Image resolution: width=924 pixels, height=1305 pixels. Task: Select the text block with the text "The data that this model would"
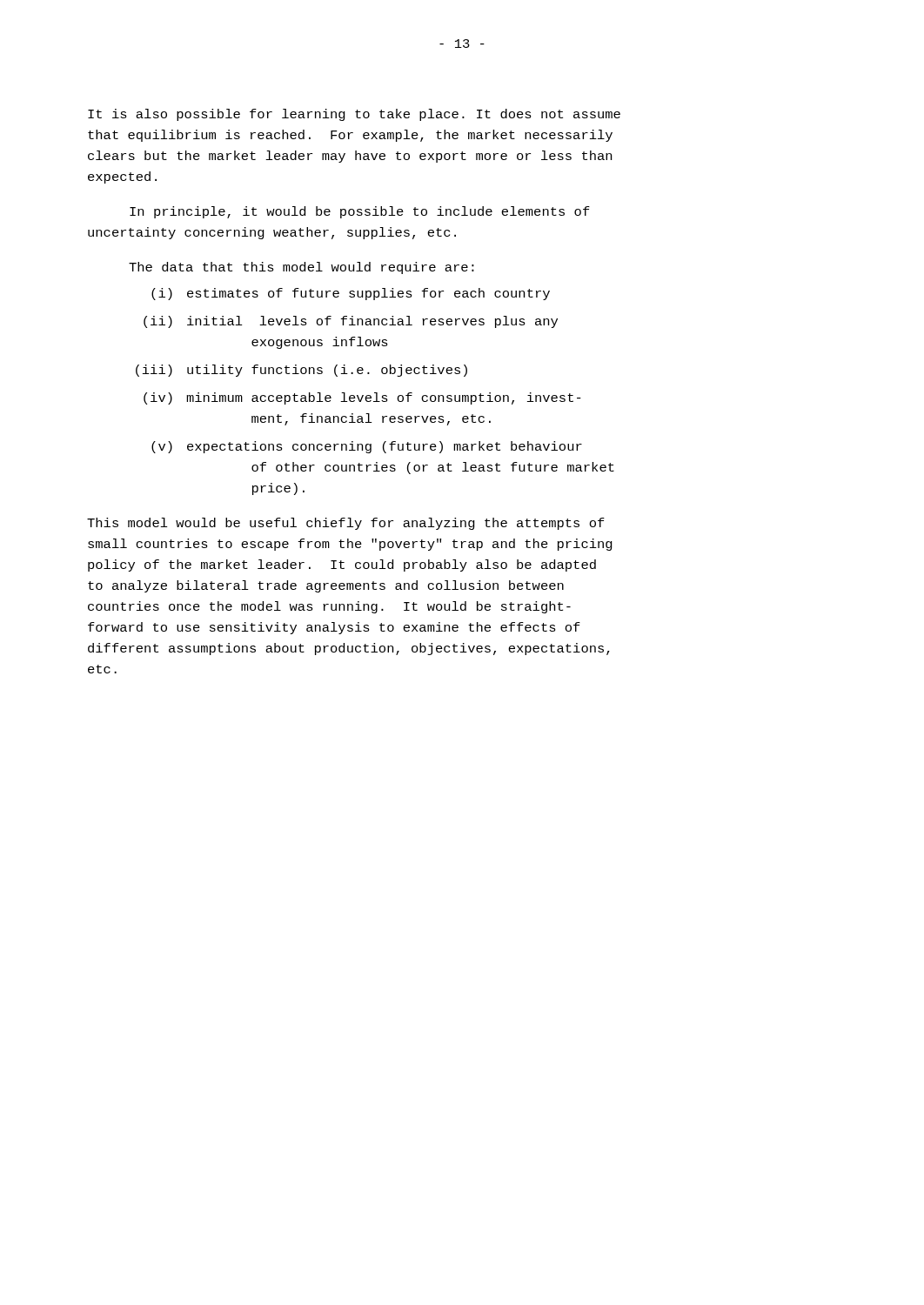tap(303, 268)
